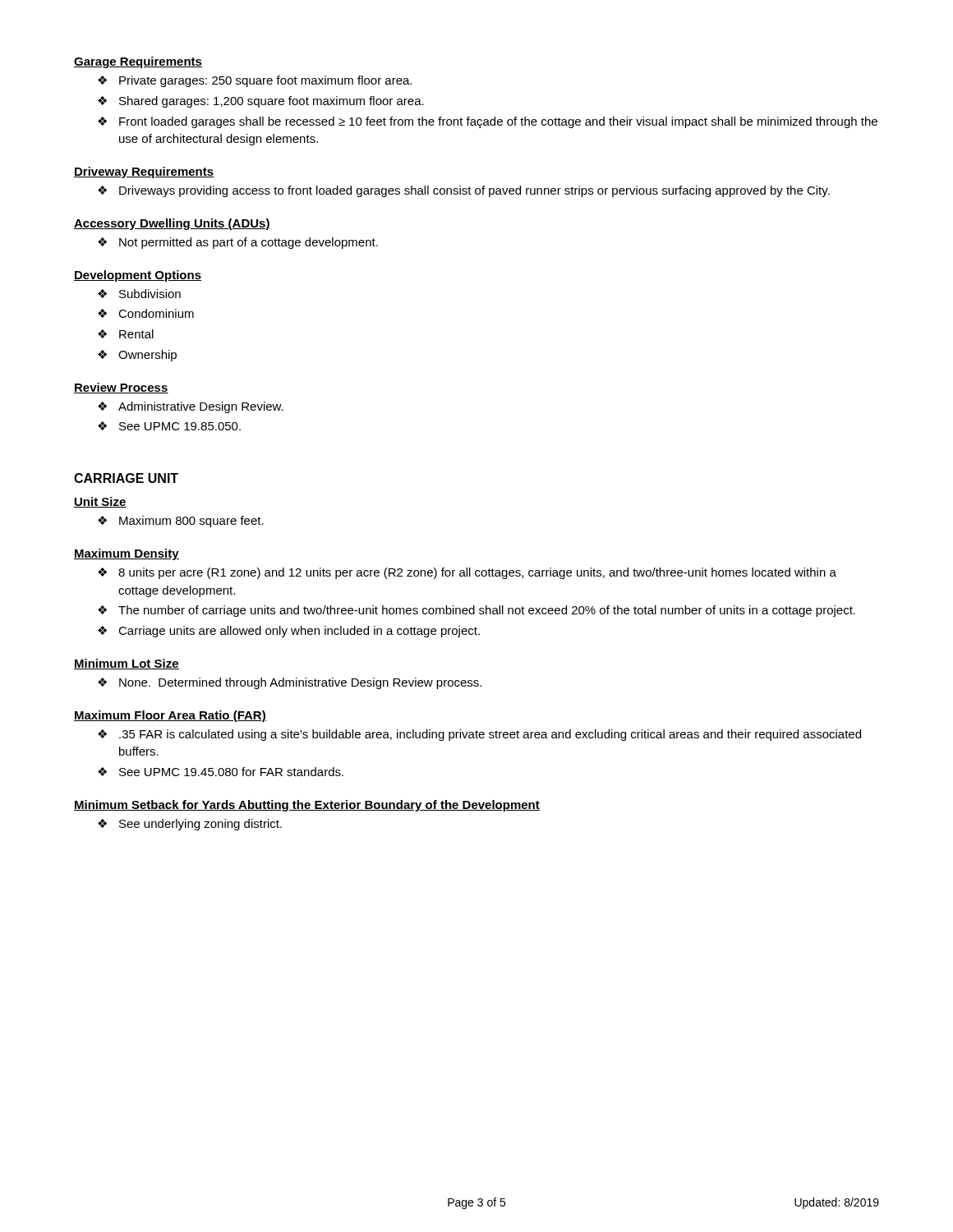Navigate to the block starting "Development Options"
Screen dimensions: 1232x953
point(138,274)
